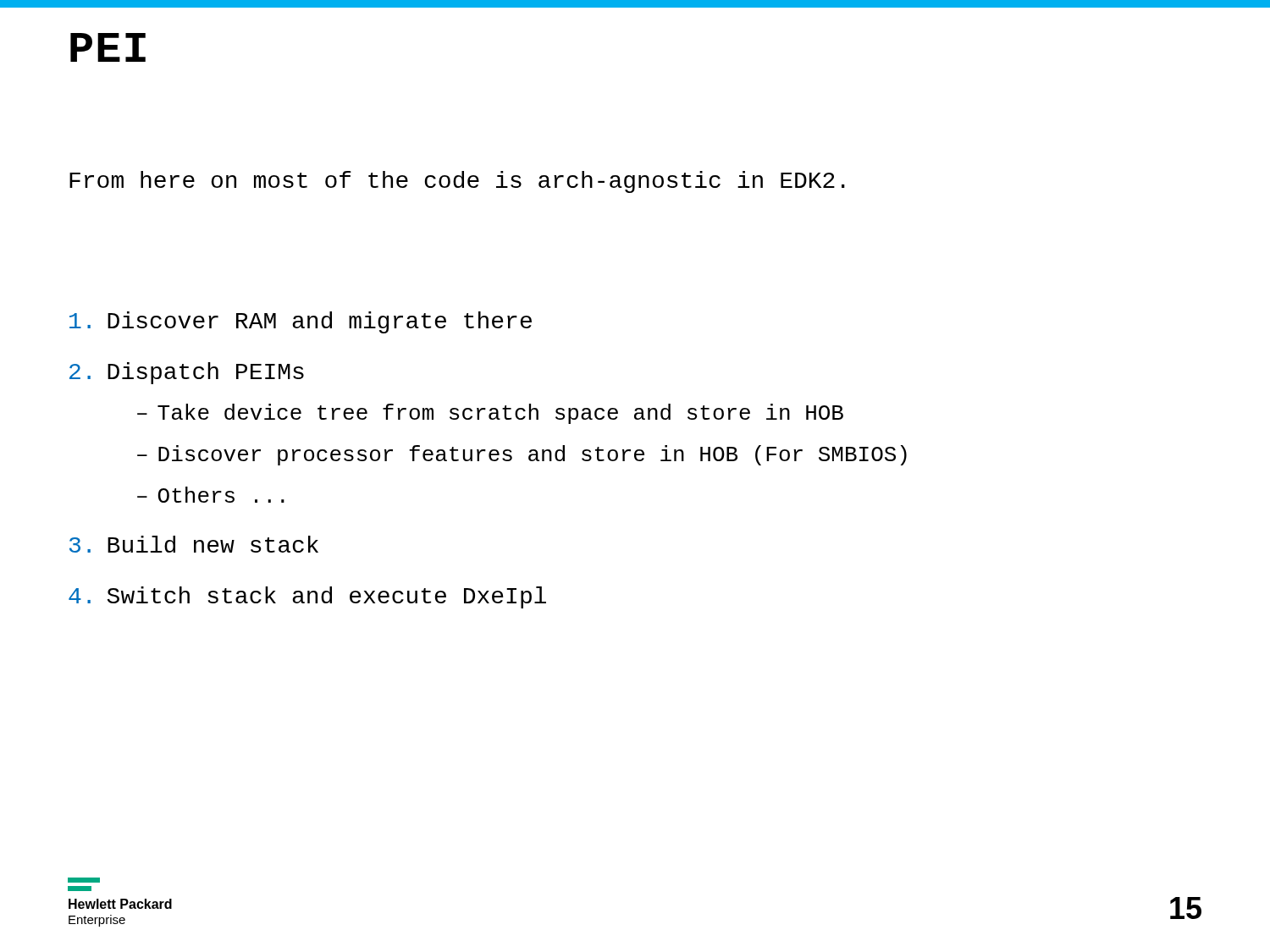Select the text starting "Discover RAM and"

300,322
